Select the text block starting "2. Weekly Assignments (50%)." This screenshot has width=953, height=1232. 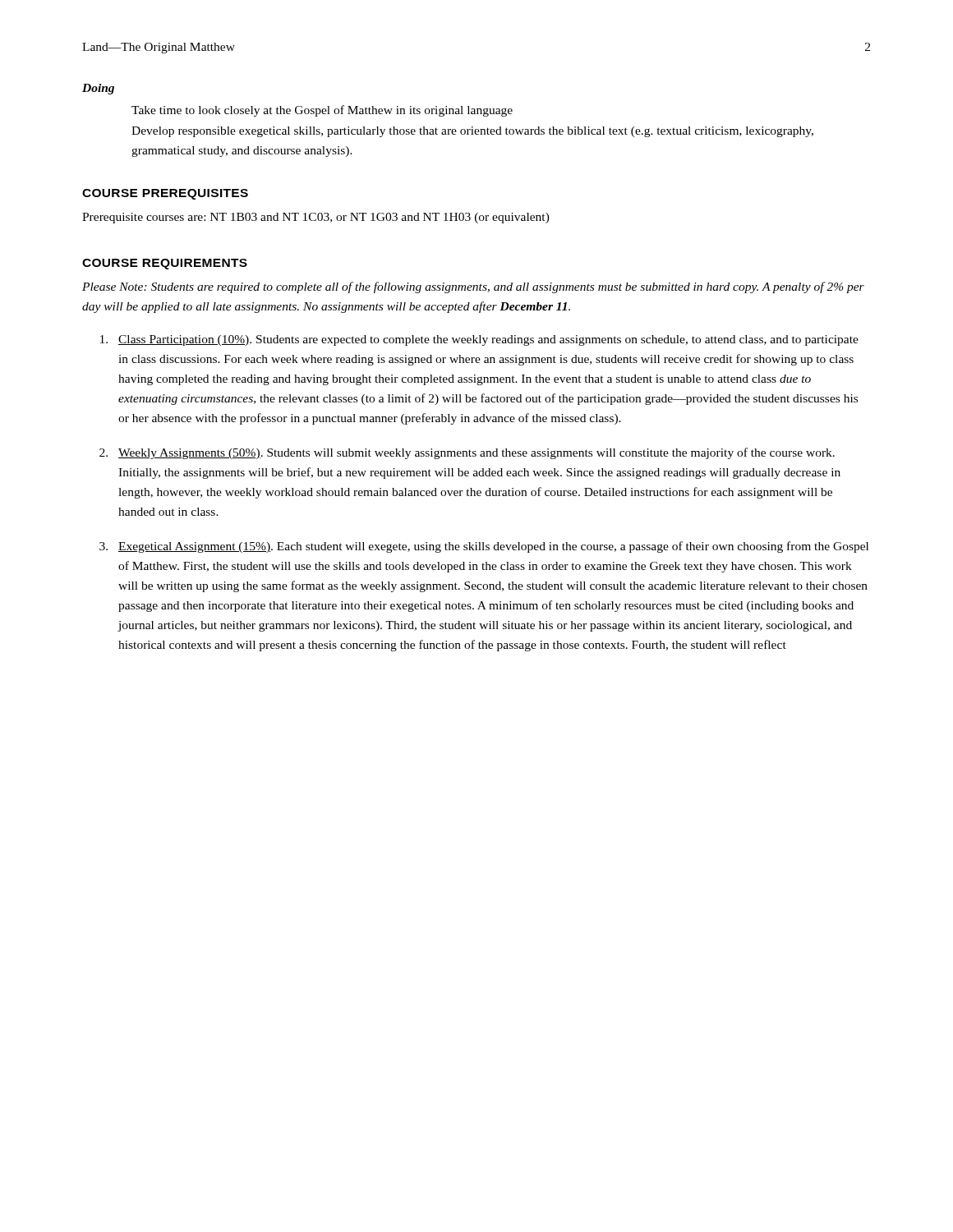tap(476, 482)
